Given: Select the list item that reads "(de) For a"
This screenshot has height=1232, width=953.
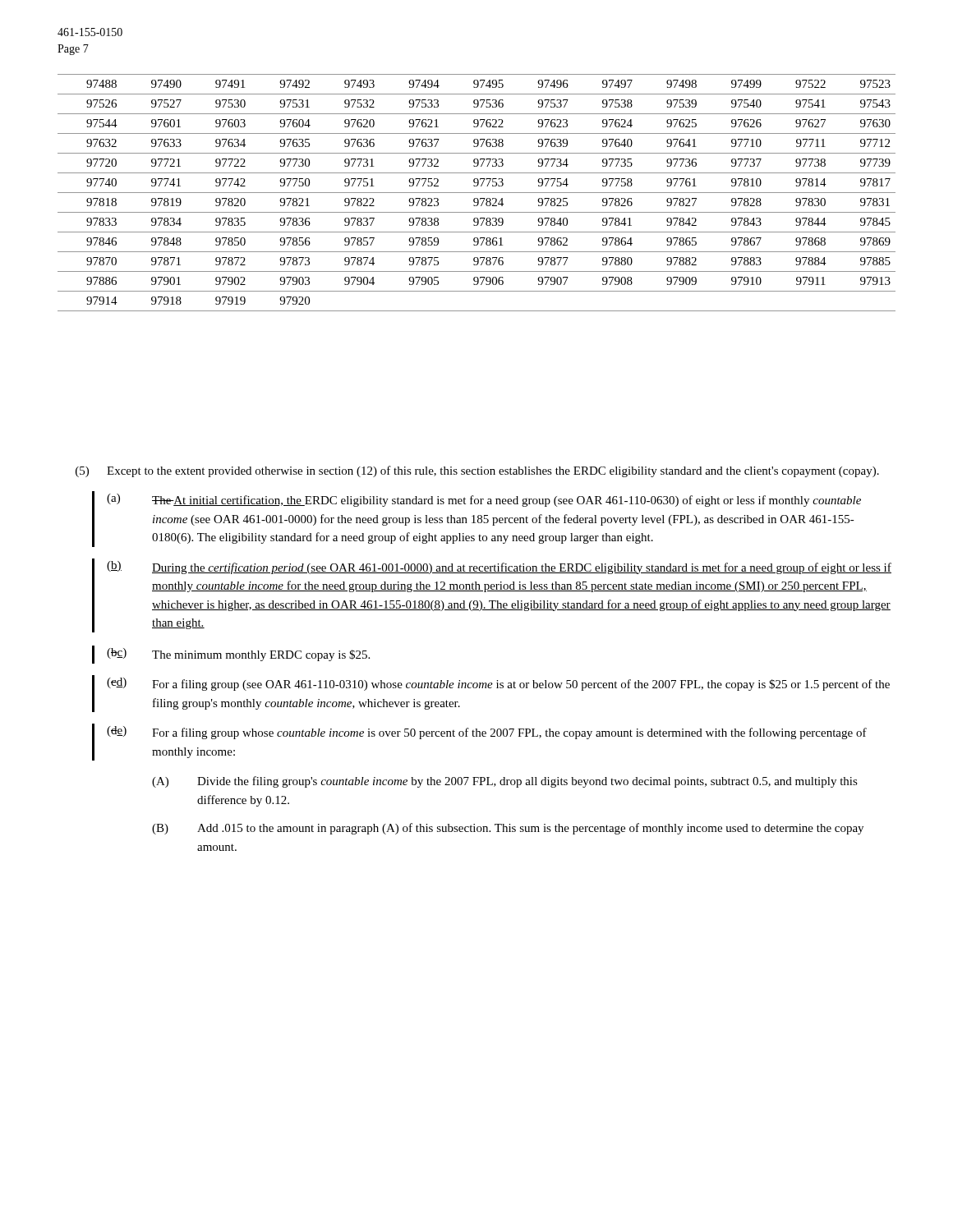Looking at the screenshot, I should pyautogui.click(x=501, y=742).
